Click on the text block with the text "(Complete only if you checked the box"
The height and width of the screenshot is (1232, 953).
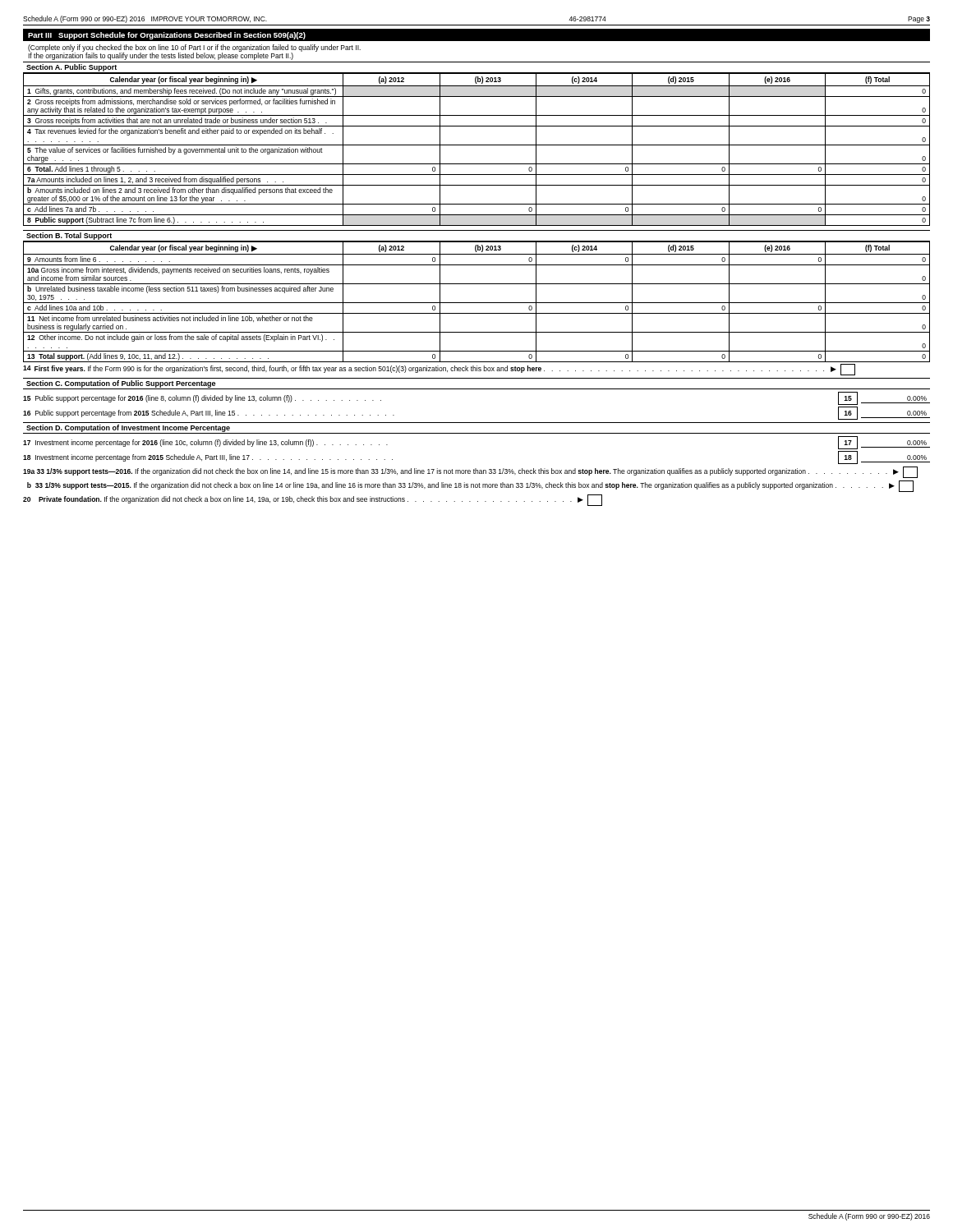point(194,52)
